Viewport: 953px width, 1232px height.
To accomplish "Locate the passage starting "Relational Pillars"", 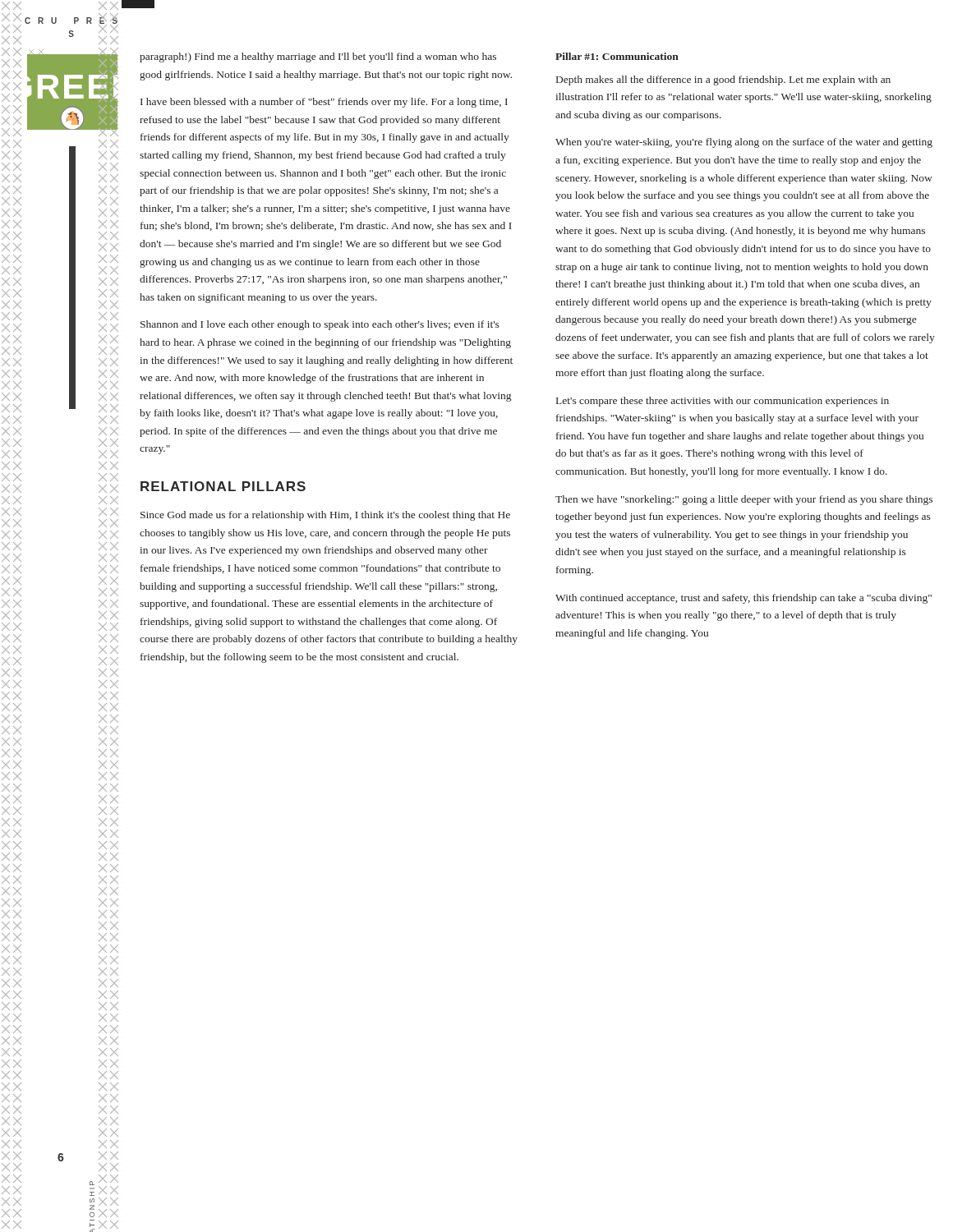I will coord(223,487).
